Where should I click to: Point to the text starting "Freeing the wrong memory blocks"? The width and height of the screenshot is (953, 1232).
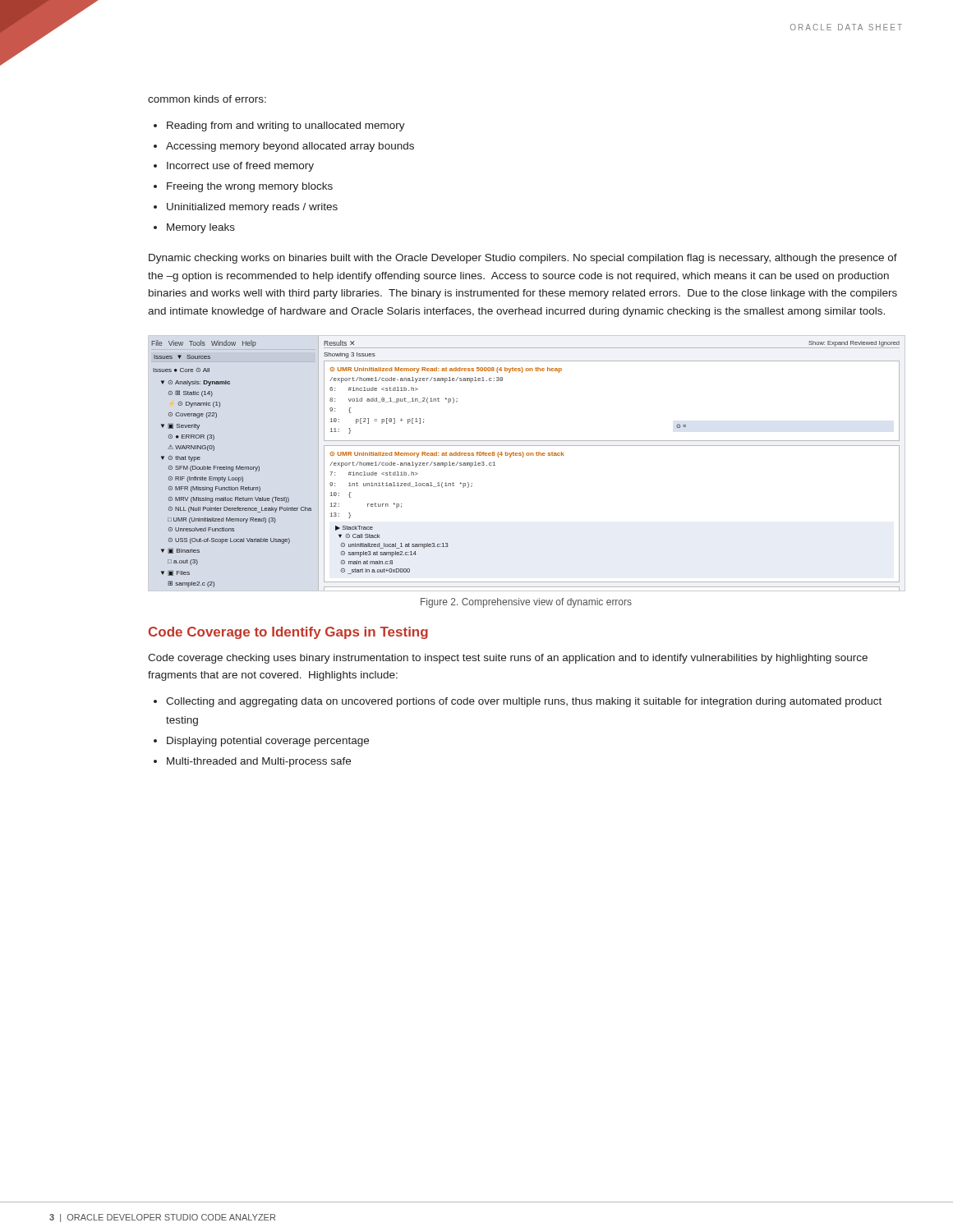pos(249,186)
